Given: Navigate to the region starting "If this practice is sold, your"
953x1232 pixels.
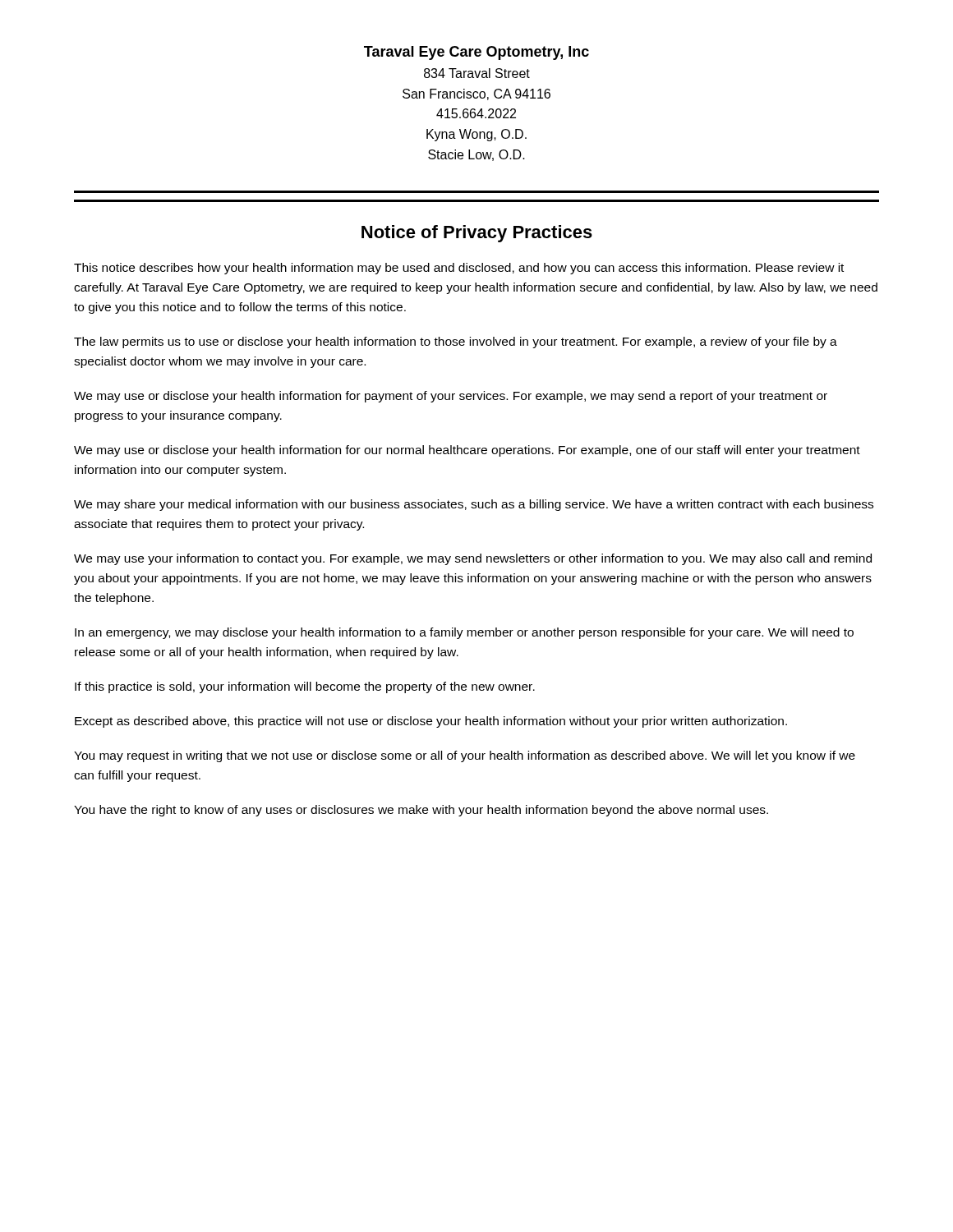Looking at the screenshot, I should point(305,686).
